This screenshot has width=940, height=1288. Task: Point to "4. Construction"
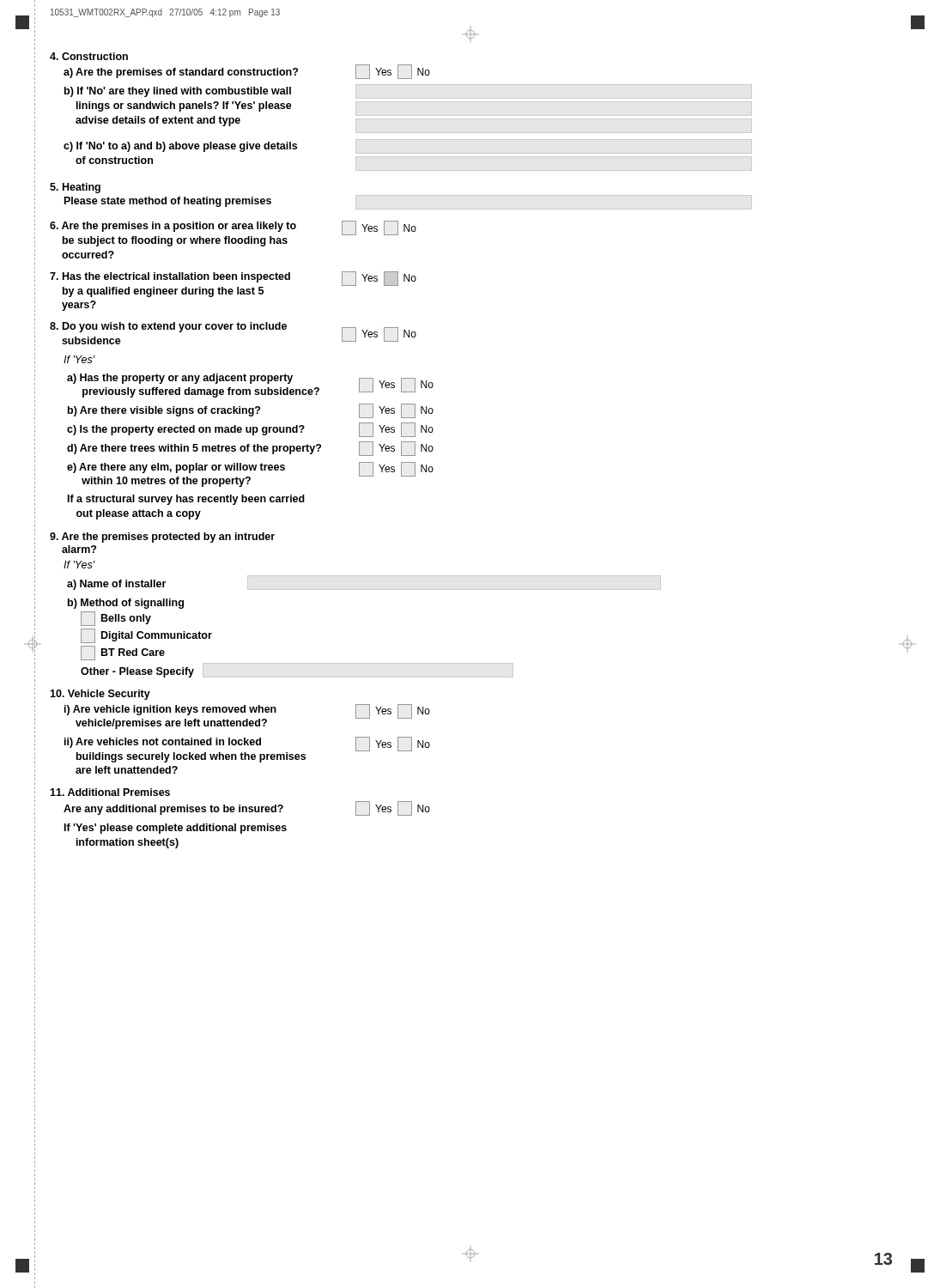(89, 57)
